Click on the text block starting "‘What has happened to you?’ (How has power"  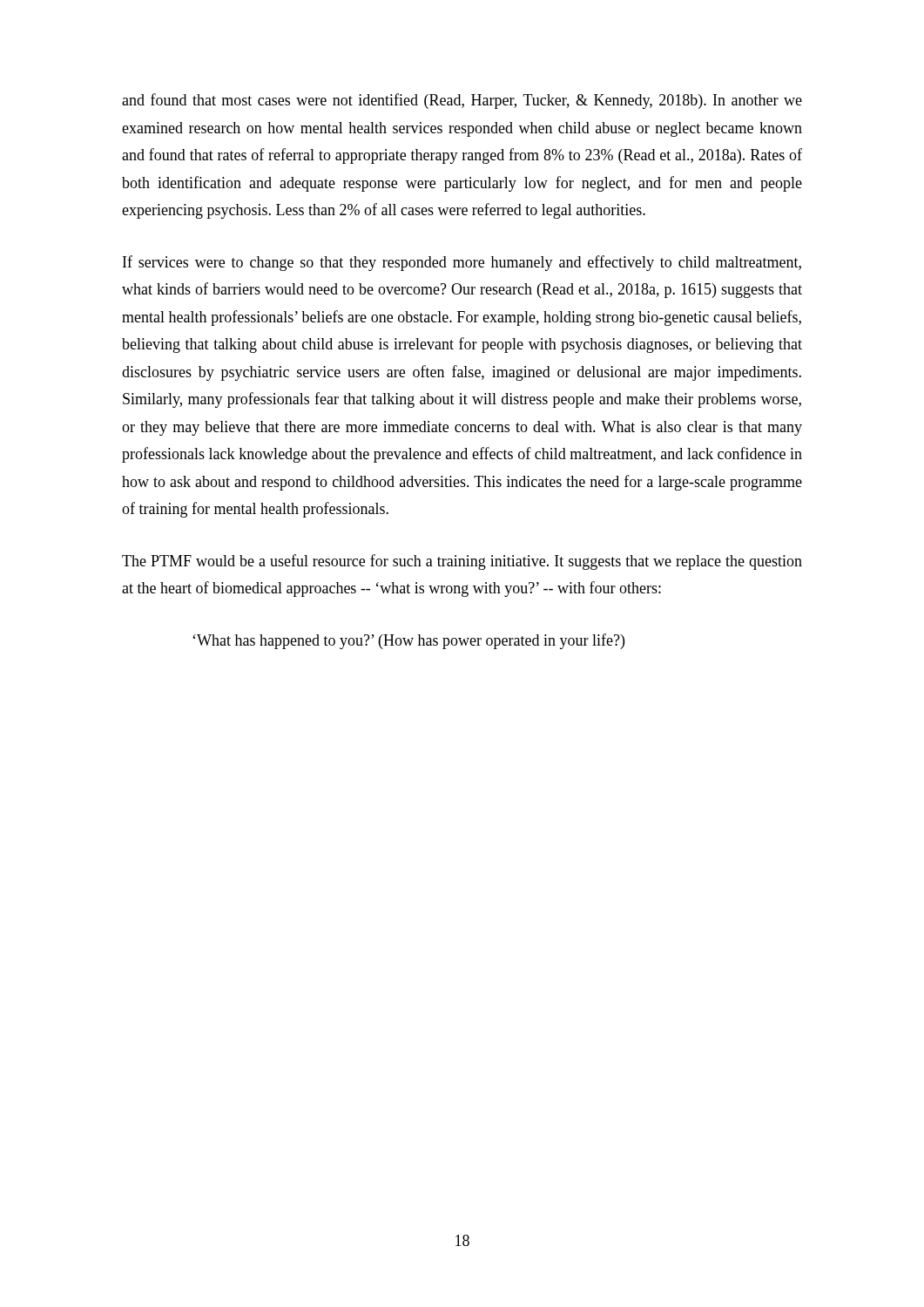(408, 640)
